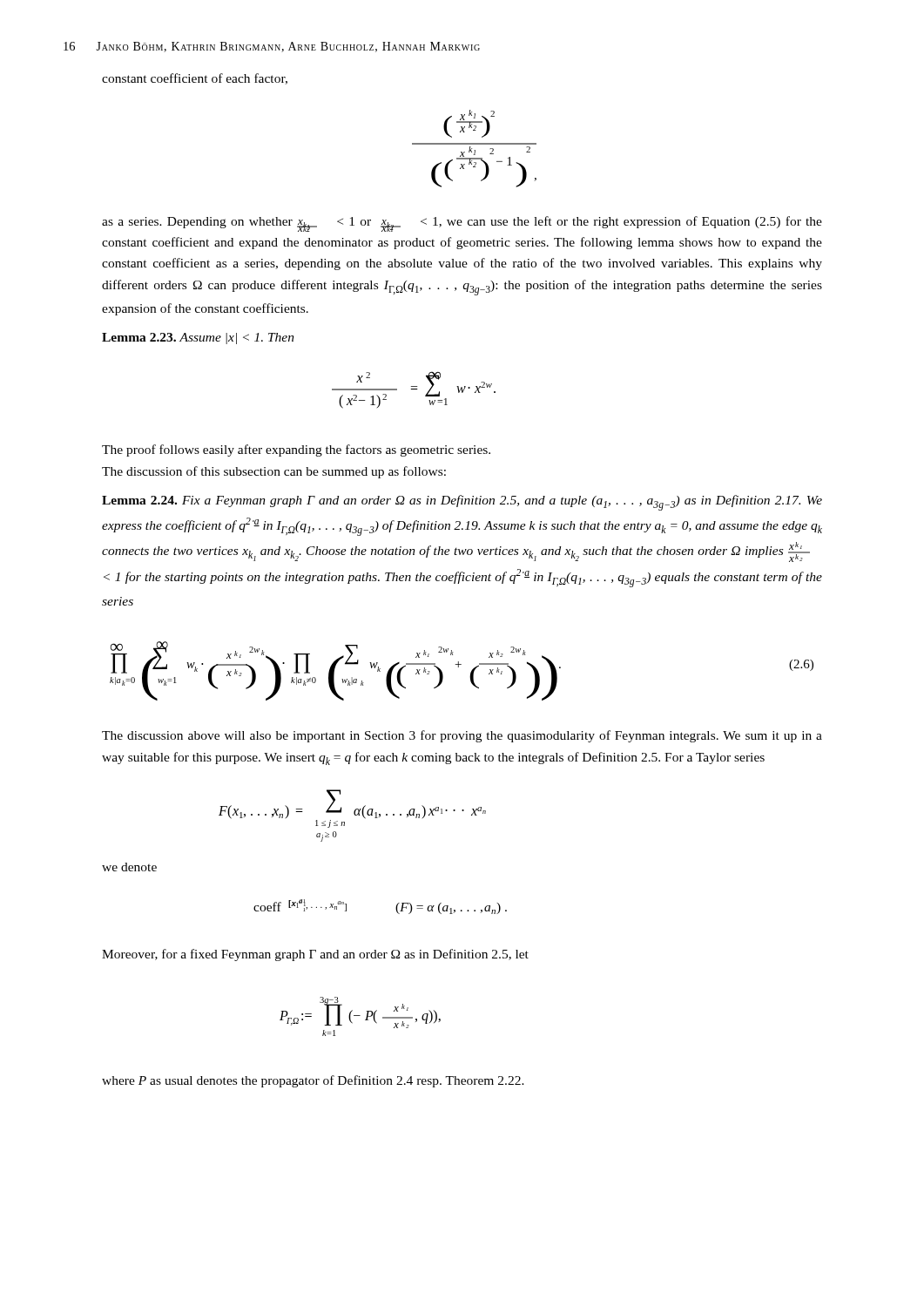
Task: Locate the formula that reads "x k 1 x"
Action: click(x=462, y=147)
